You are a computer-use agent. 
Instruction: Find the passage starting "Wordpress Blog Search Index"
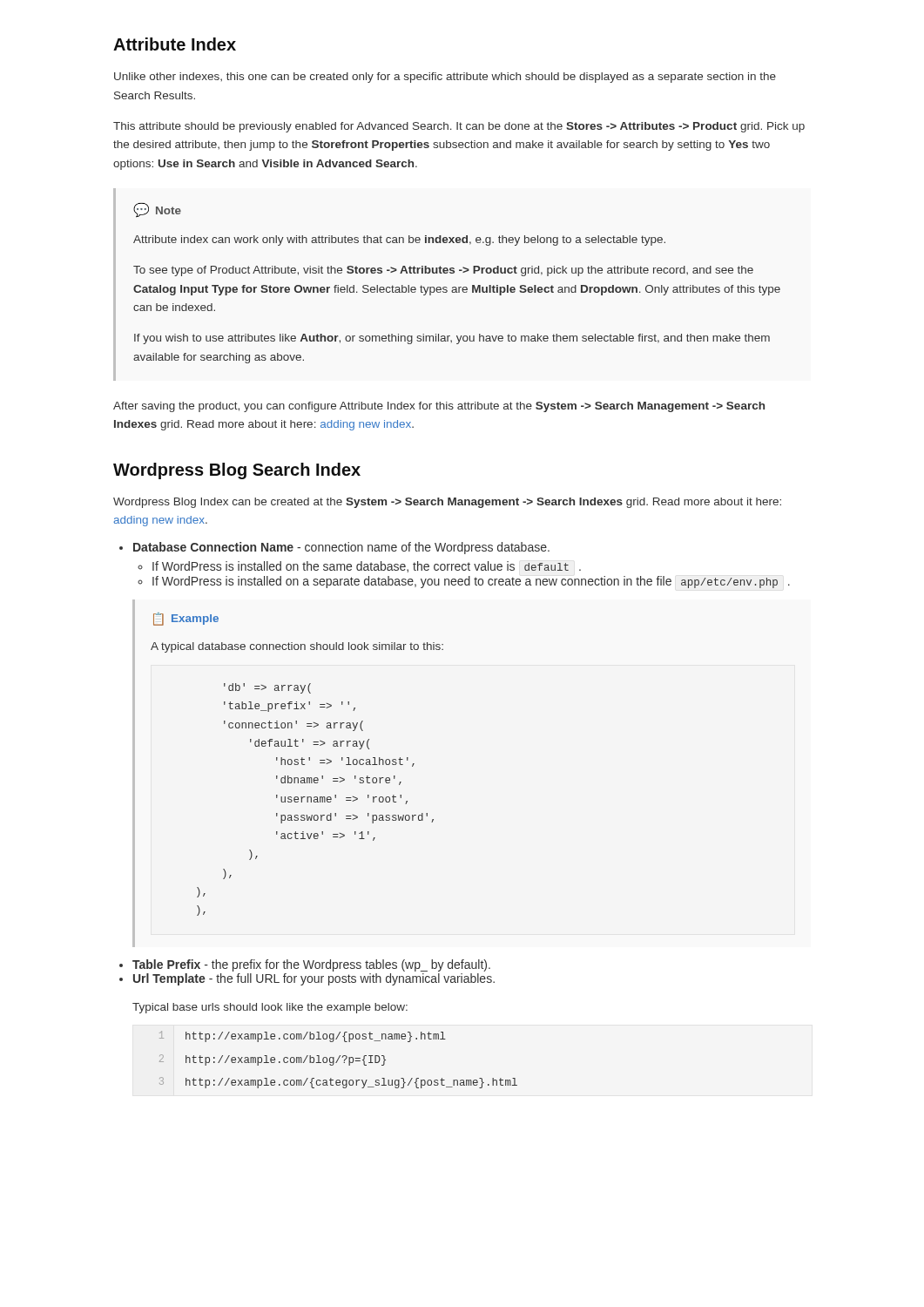tap(237, 471)
